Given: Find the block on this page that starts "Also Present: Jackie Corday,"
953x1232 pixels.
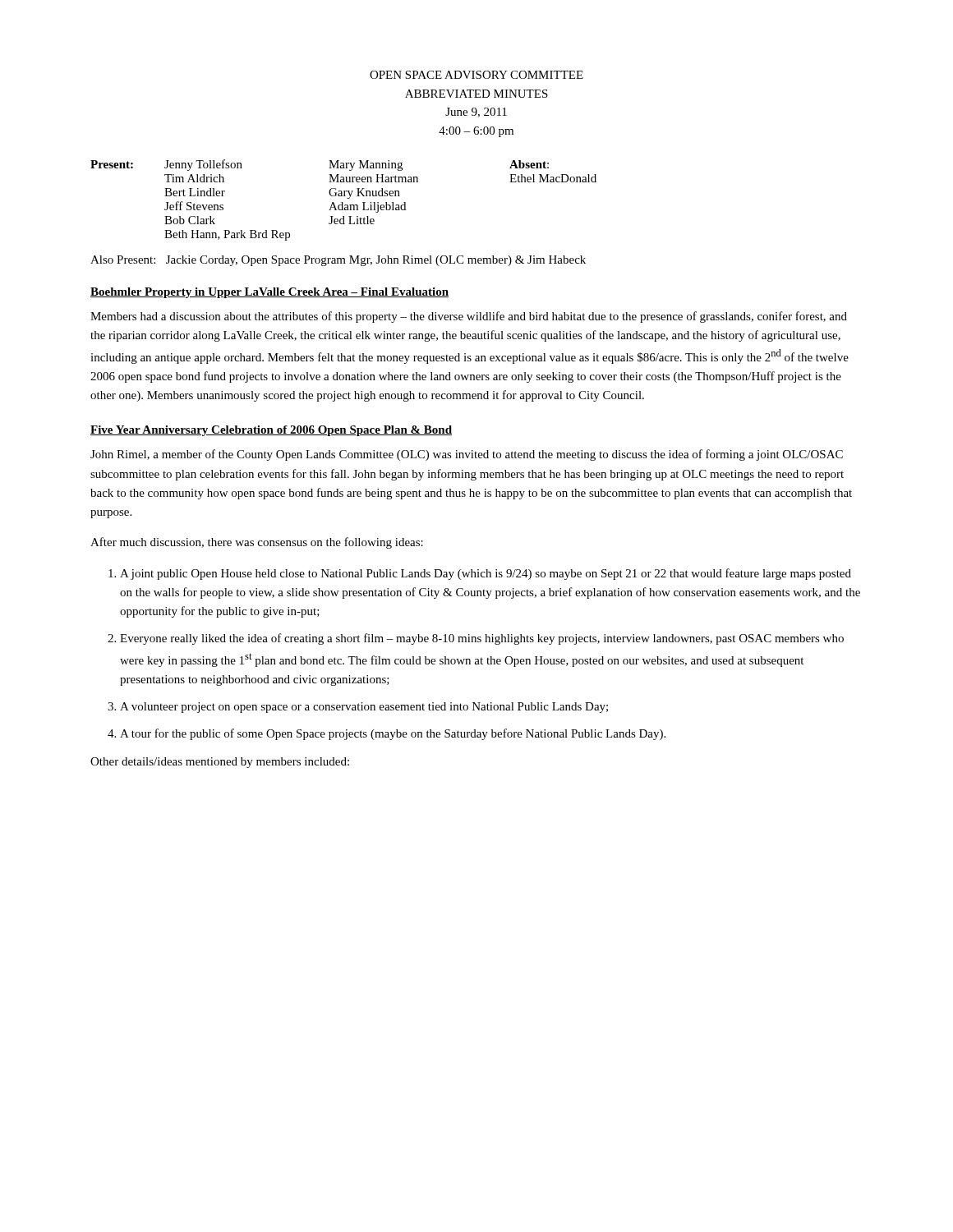Looking at the screenshot, I should (x=338, y=260).
